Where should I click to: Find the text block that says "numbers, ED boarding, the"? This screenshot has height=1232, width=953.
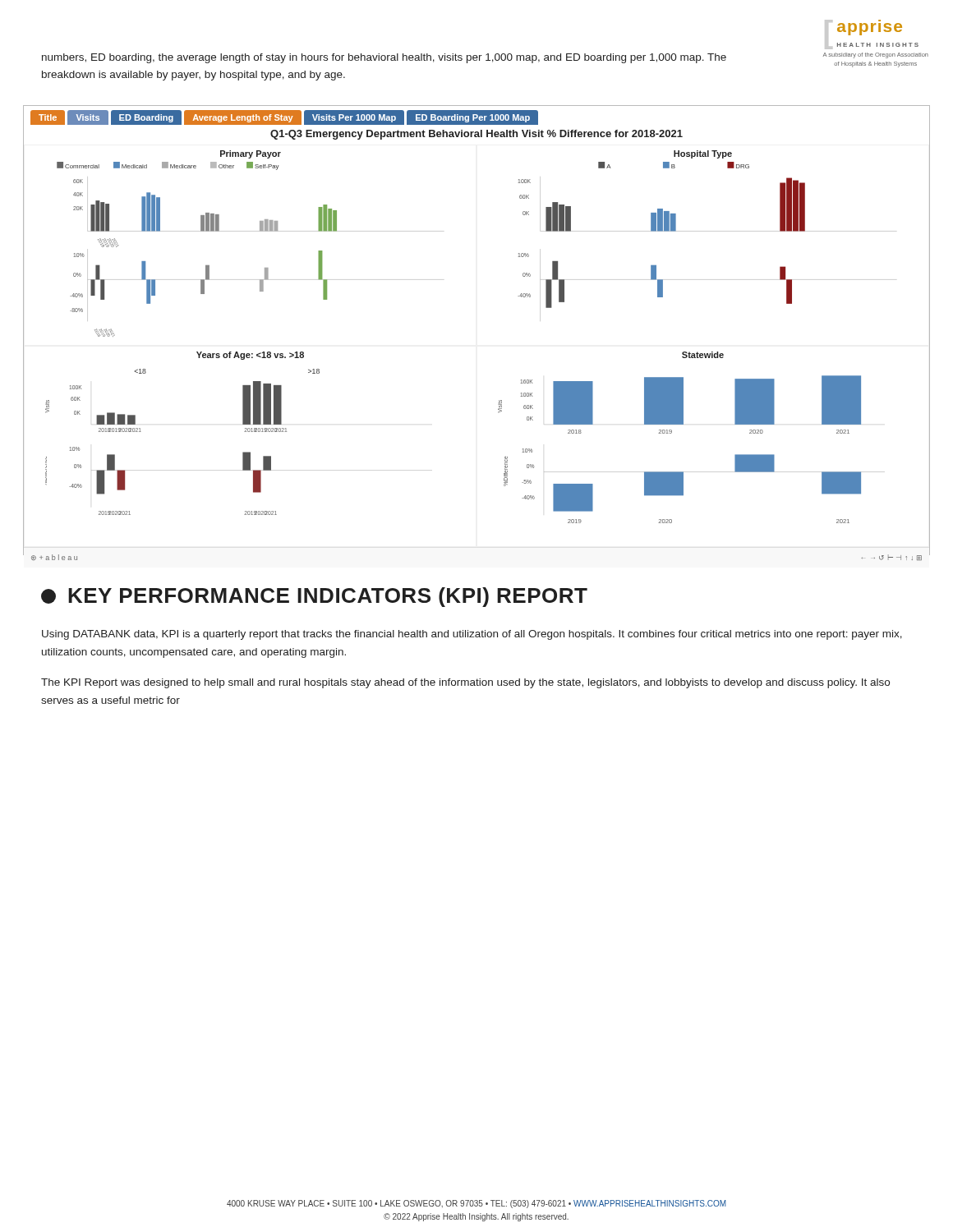click(x=384, y=66)
